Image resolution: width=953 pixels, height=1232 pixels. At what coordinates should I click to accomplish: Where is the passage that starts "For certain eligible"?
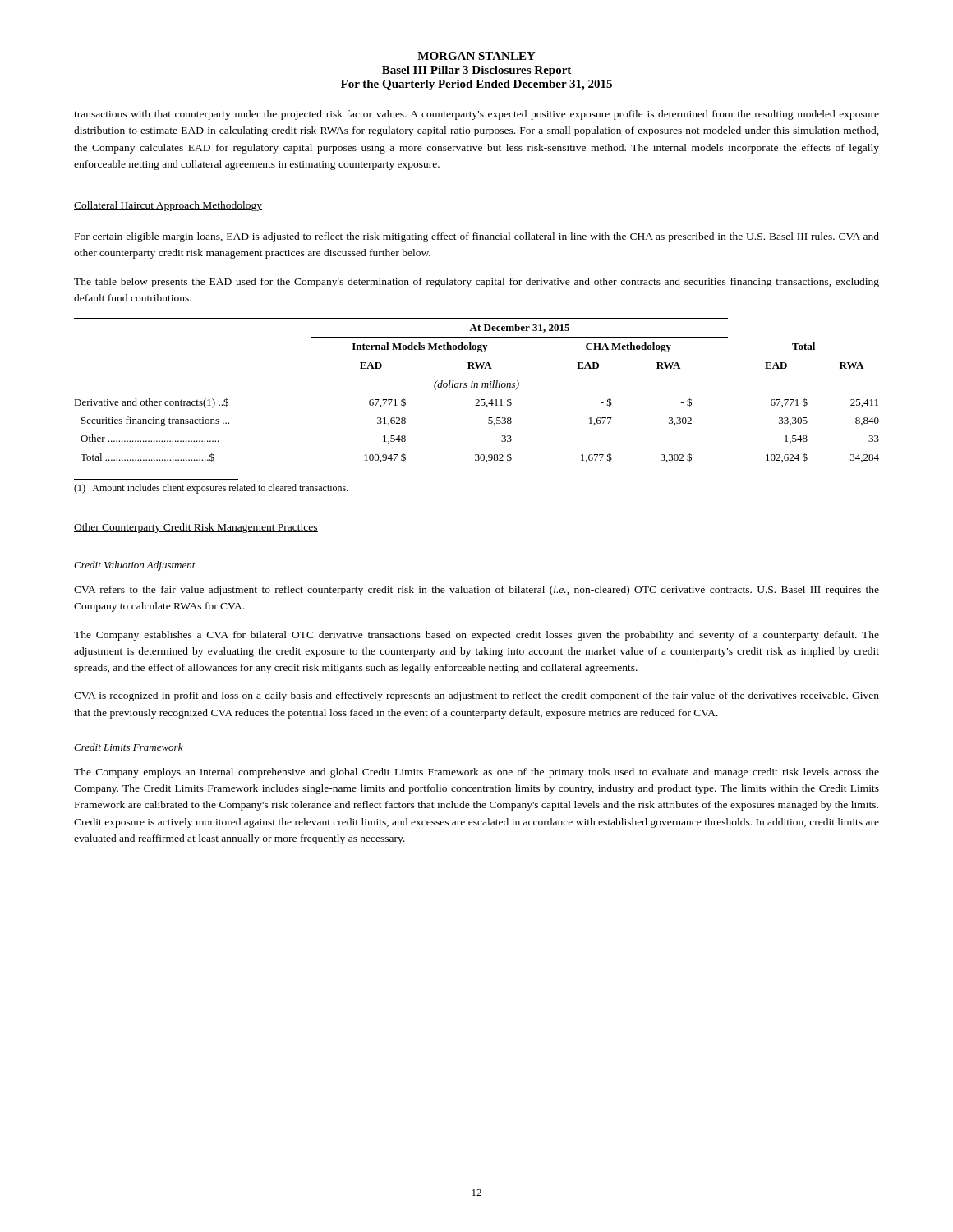pyautogui.click(x=476, y=244)
